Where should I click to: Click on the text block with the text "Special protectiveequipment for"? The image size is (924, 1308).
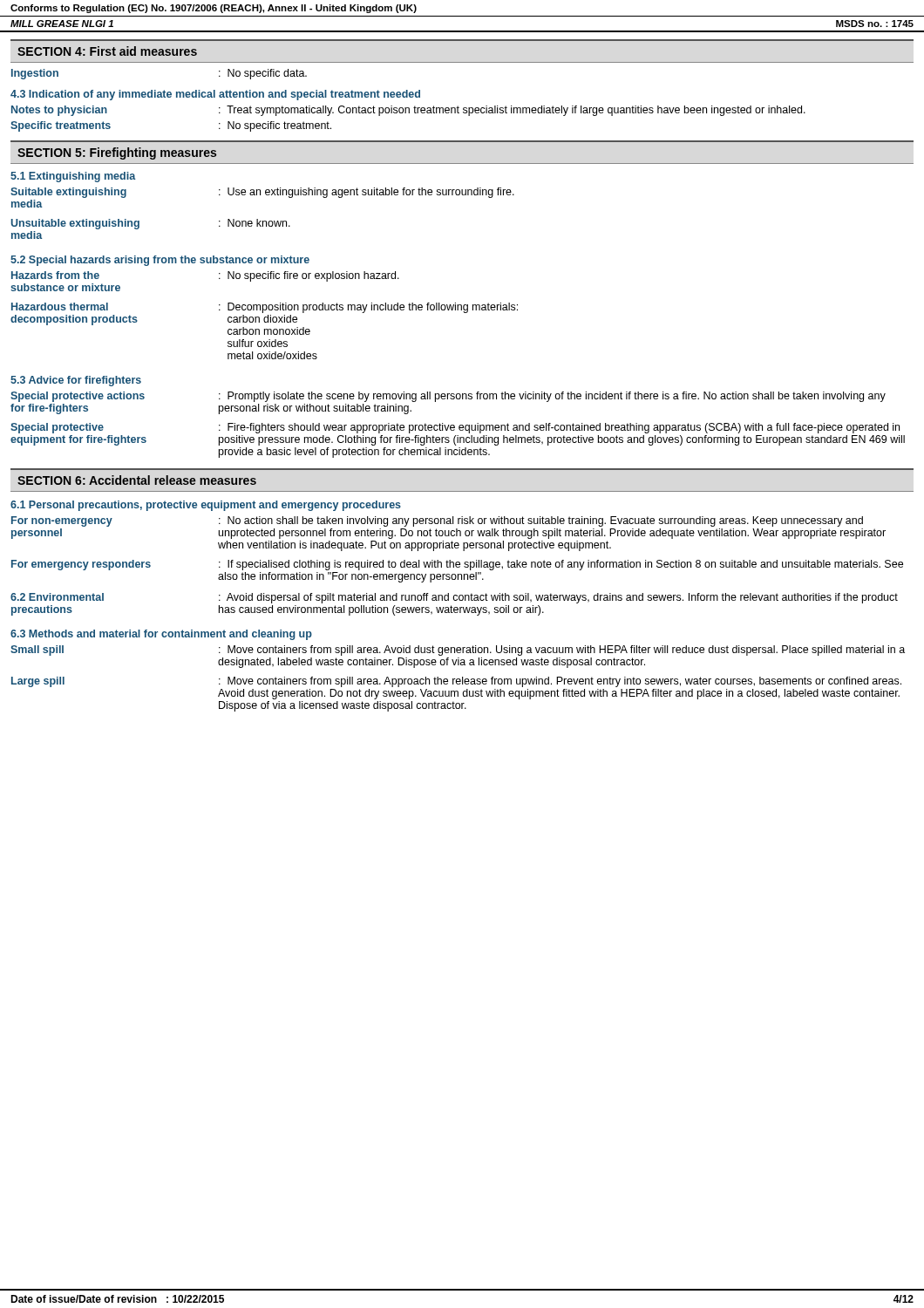pos(79,433)
